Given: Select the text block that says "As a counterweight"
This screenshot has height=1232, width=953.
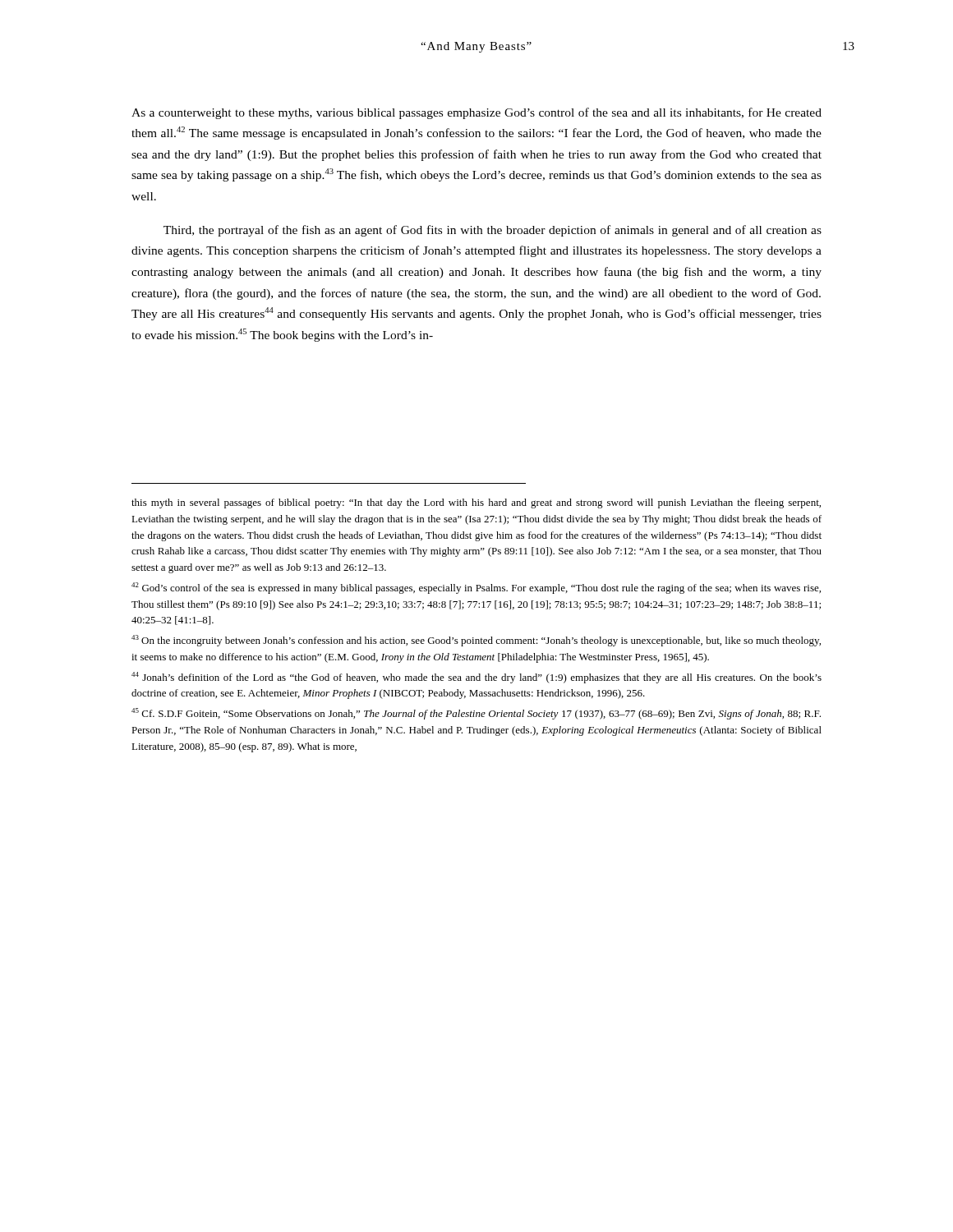Looking at the screenshot, I should [476, 223].
